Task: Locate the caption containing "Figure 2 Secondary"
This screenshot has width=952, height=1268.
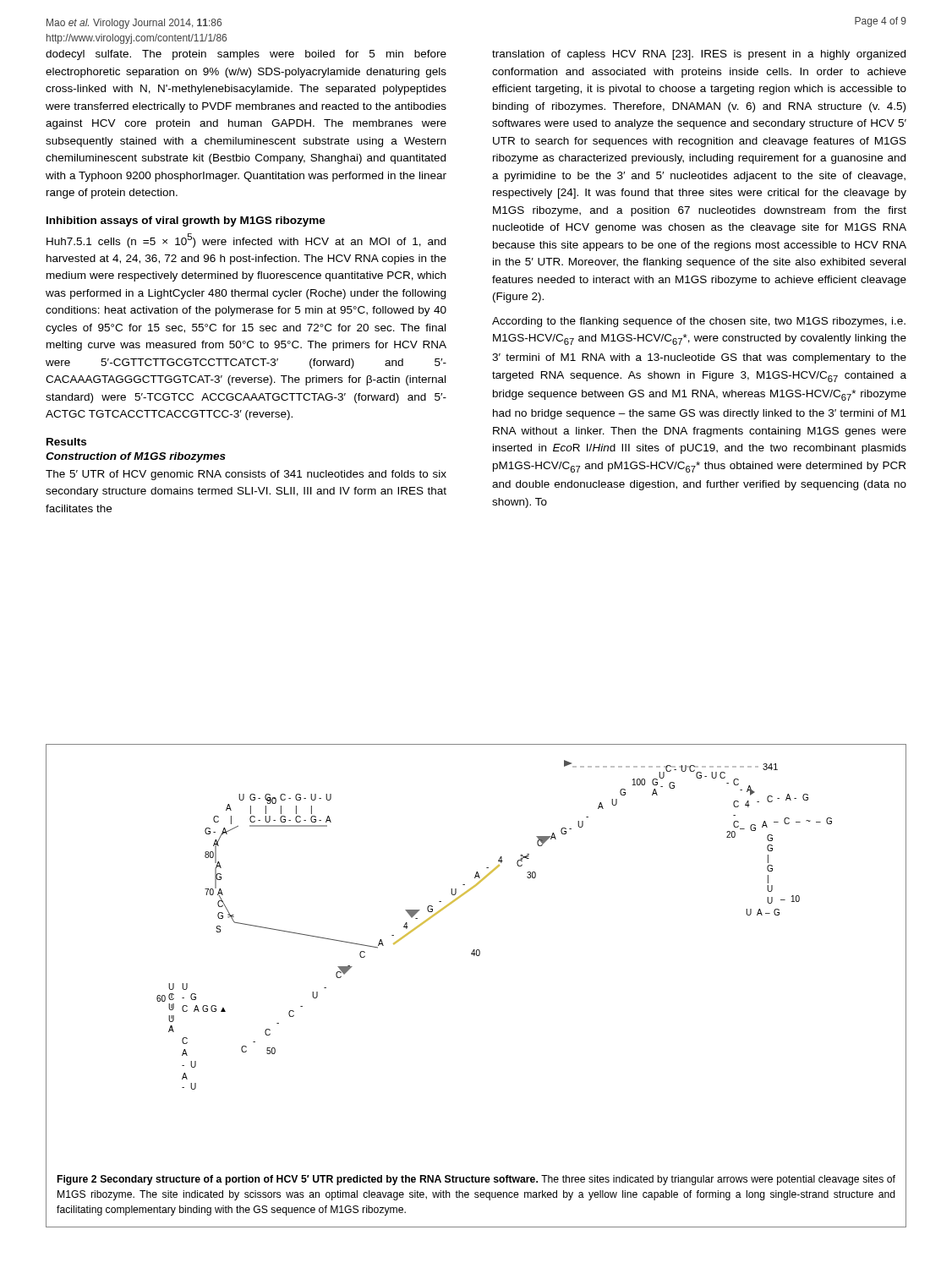Action: pos(476,1194)
